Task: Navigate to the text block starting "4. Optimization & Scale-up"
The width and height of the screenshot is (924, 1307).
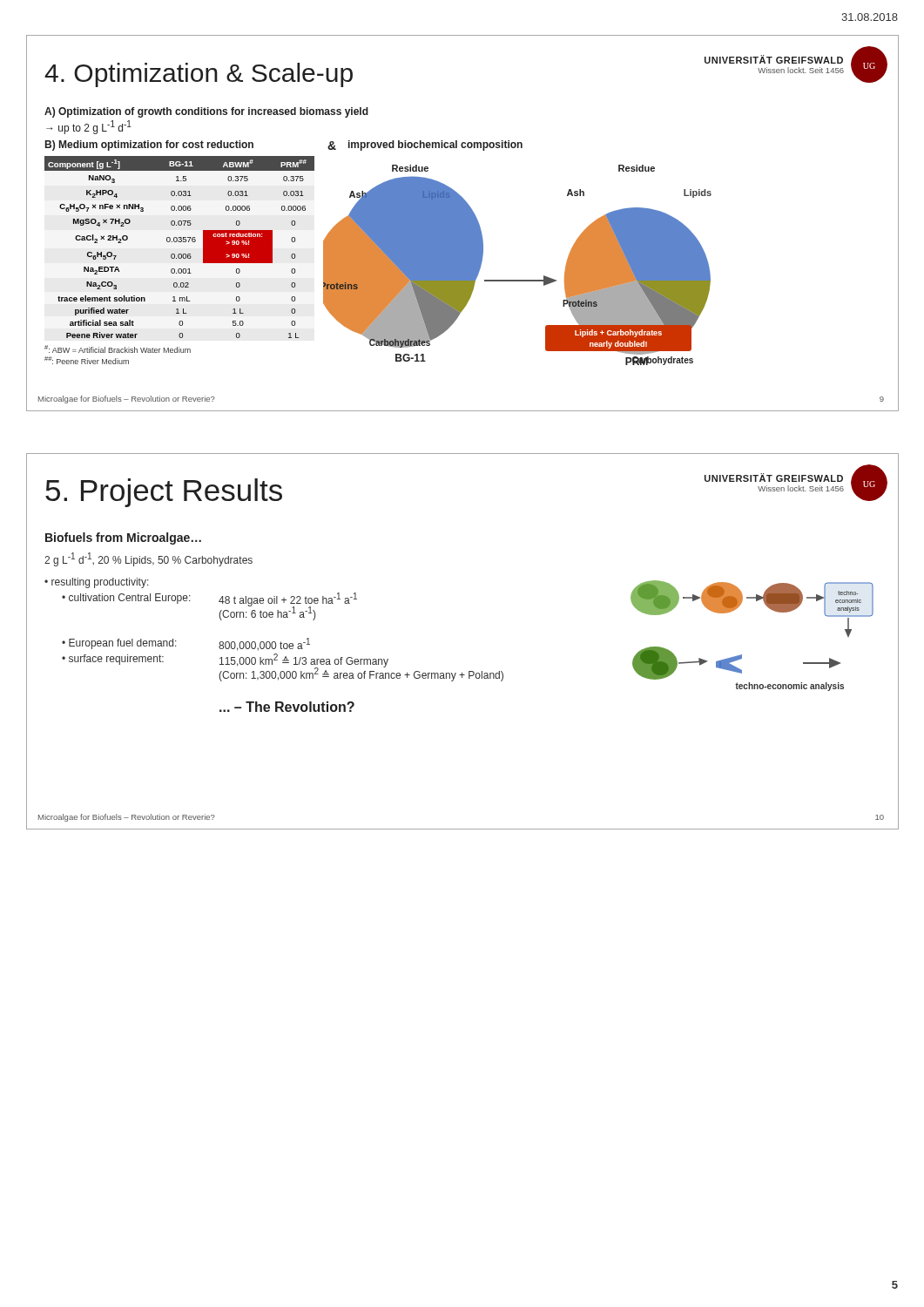Action: coord(199,73)
